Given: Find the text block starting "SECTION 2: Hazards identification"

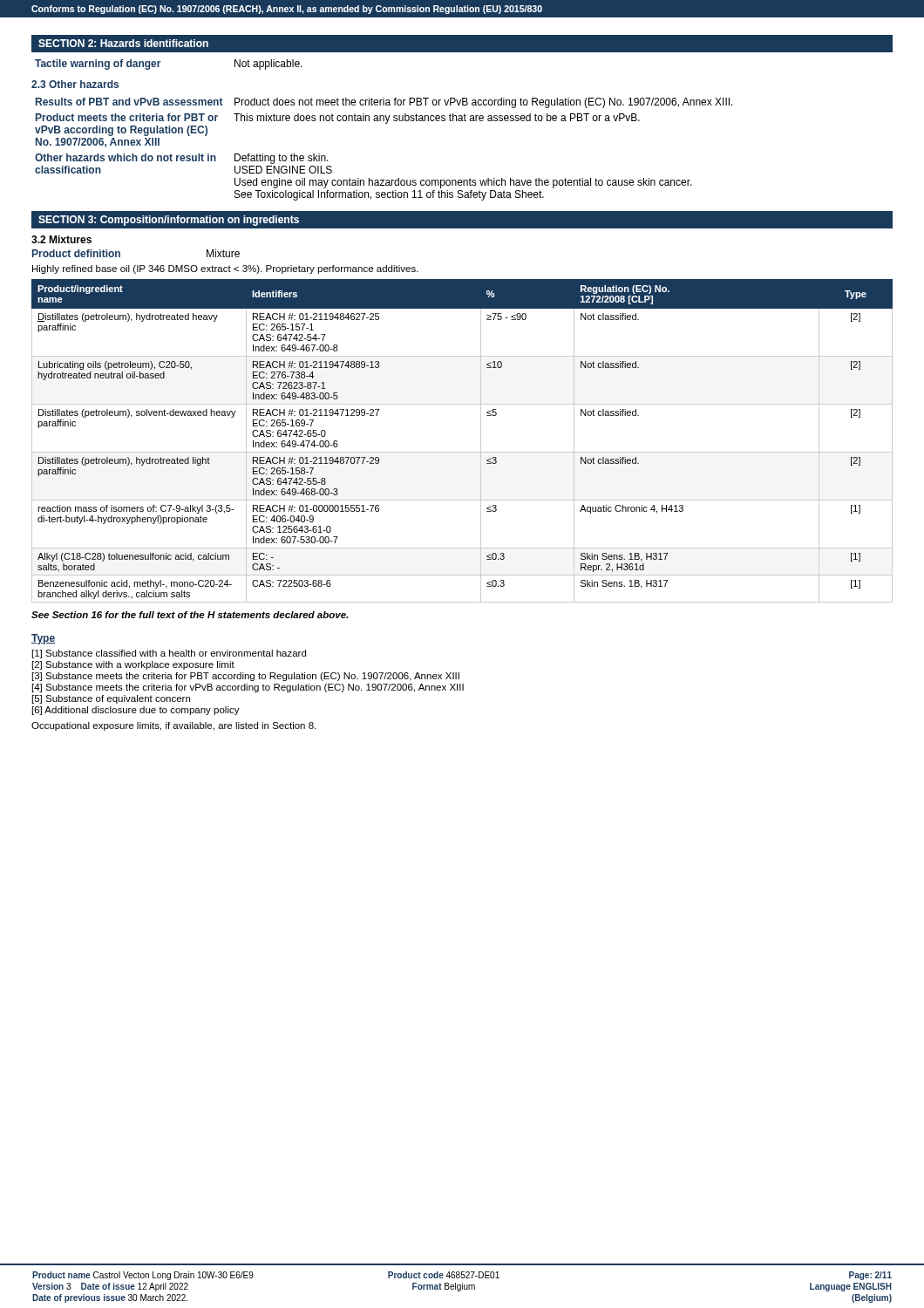Looking at the screenshot, I should [x=123, y=44].
